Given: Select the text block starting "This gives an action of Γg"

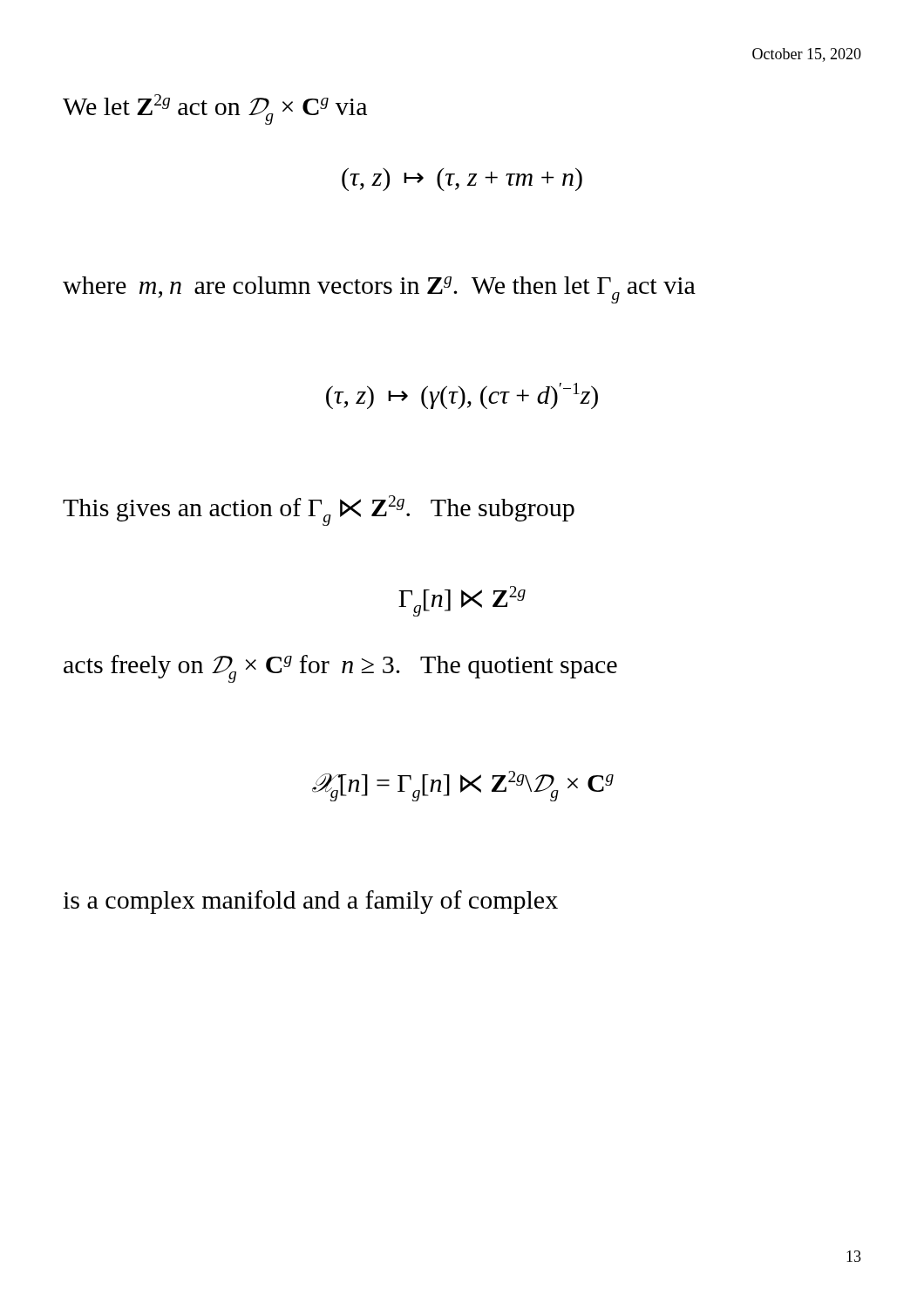Looking at the screenshot, I should coord(319,509).
